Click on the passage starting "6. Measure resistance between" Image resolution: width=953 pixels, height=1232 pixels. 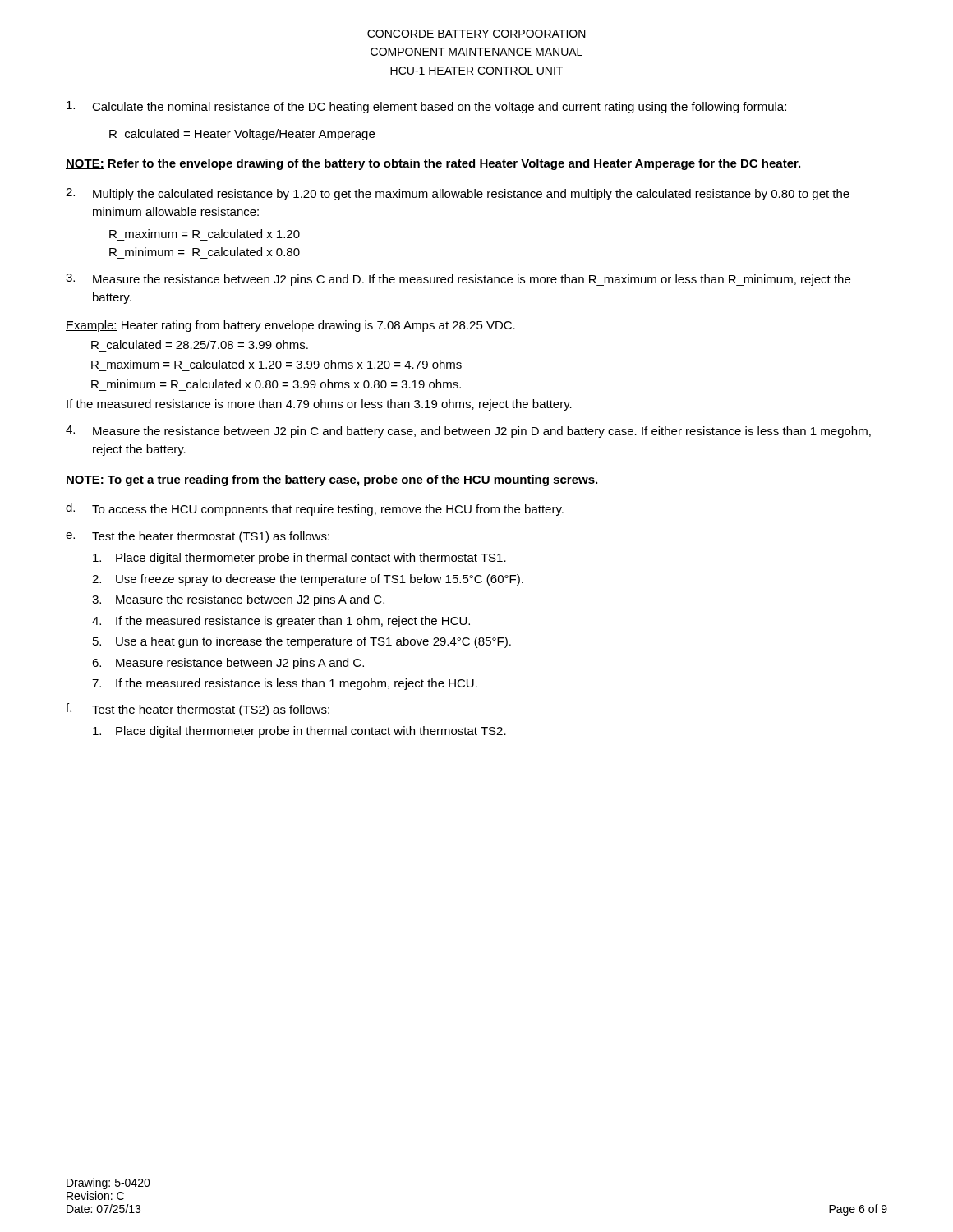(x=228, y=664)
